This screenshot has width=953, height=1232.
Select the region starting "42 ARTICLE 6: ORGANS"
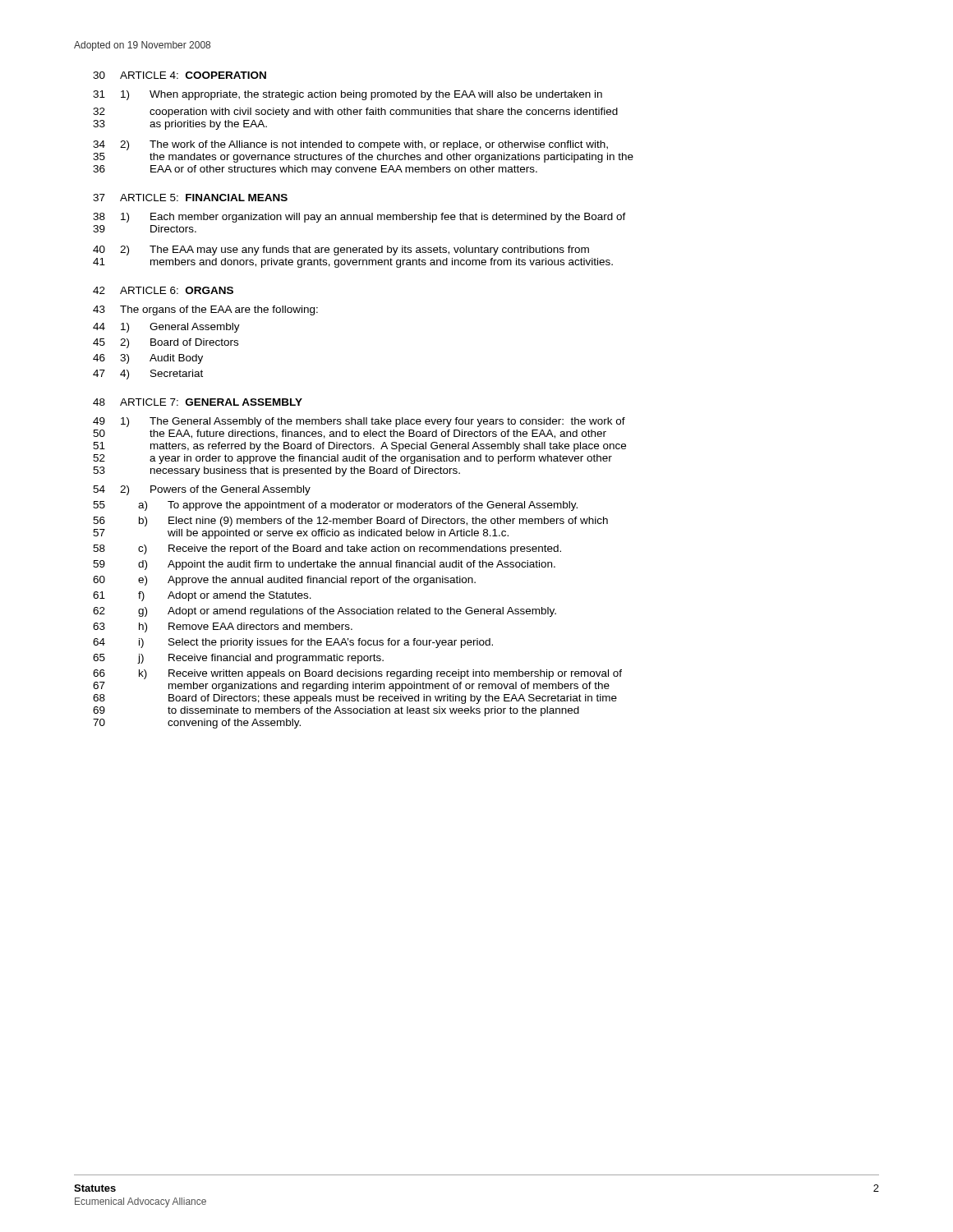pos(154,290)
